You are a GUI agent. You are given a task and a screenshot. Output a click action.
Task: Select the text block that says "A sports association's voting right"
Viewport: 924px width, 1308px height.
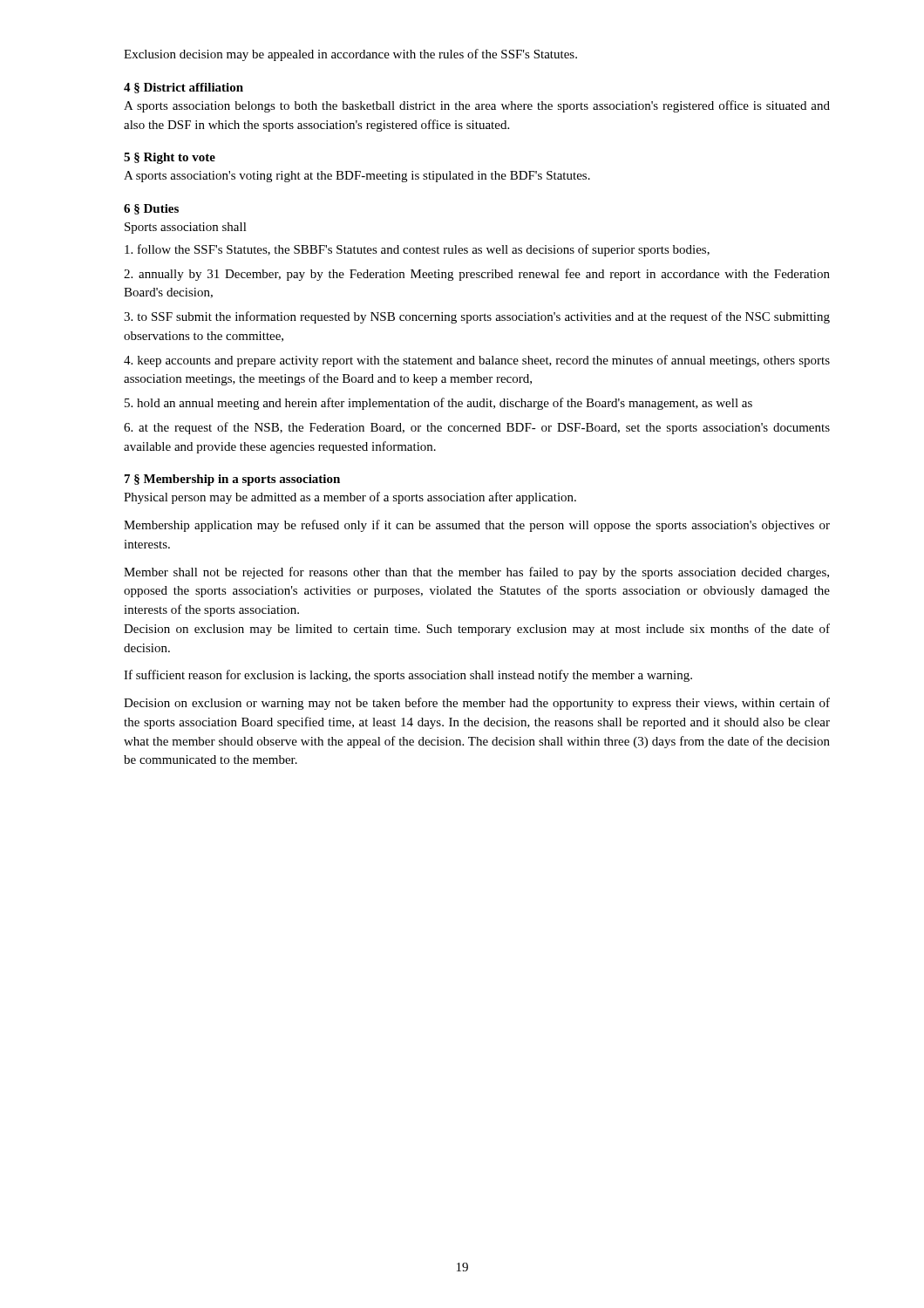[477, 176]
